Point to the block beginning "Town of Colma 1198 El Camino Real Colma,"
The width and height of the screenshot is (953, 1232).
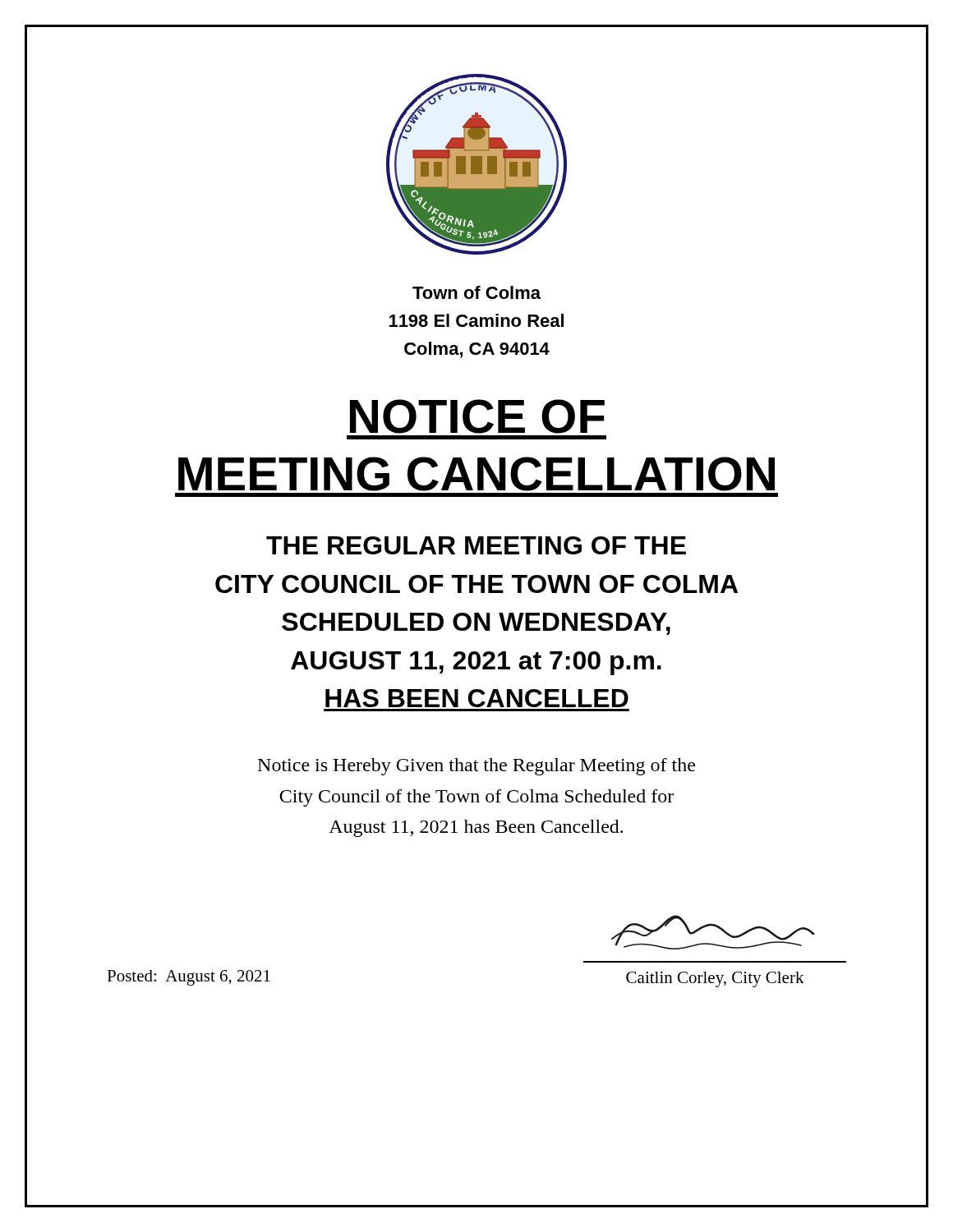[x=476, y=321]
